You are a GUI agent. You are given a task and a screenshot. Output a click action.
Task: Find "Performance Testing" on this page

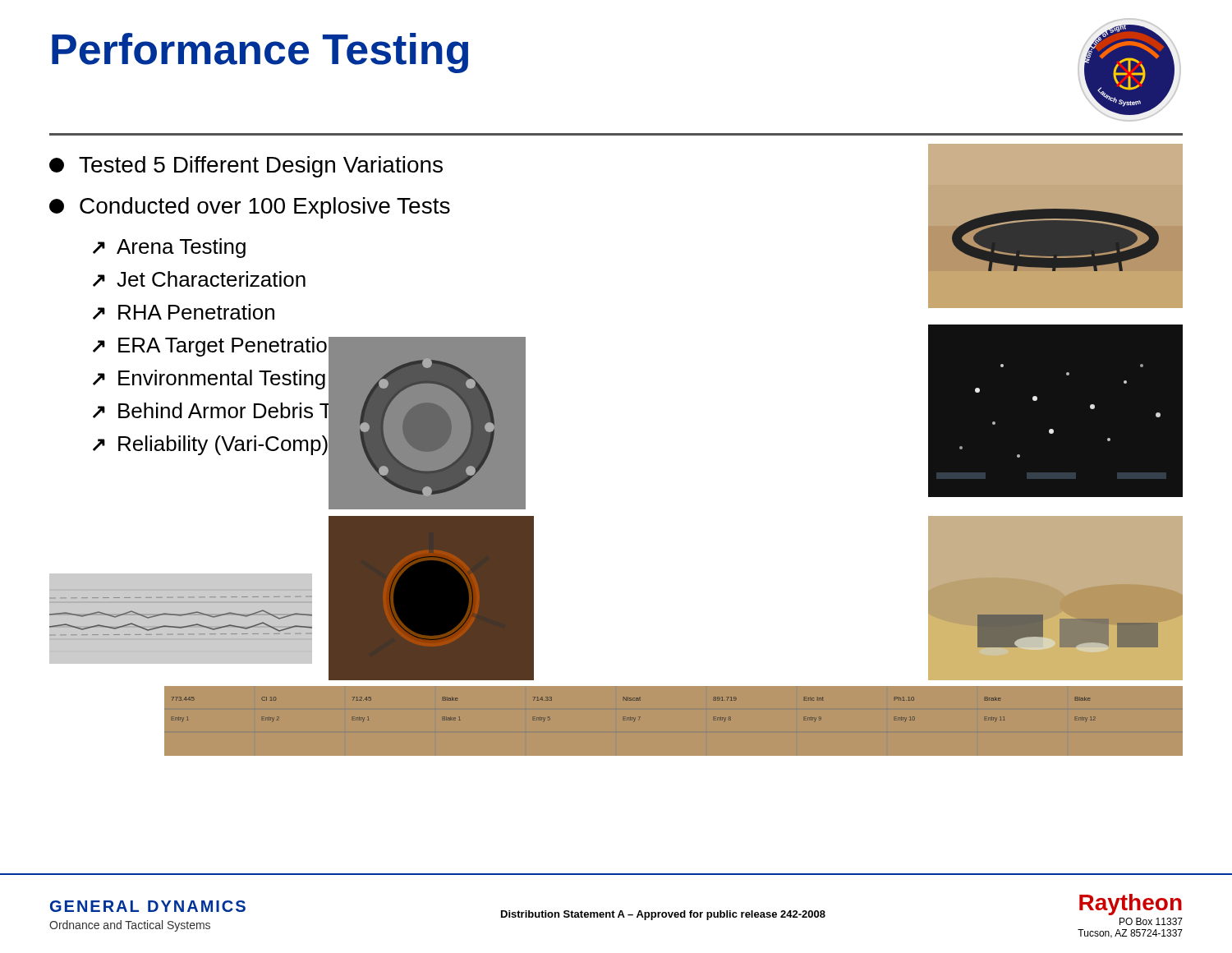tap(260, 49)
